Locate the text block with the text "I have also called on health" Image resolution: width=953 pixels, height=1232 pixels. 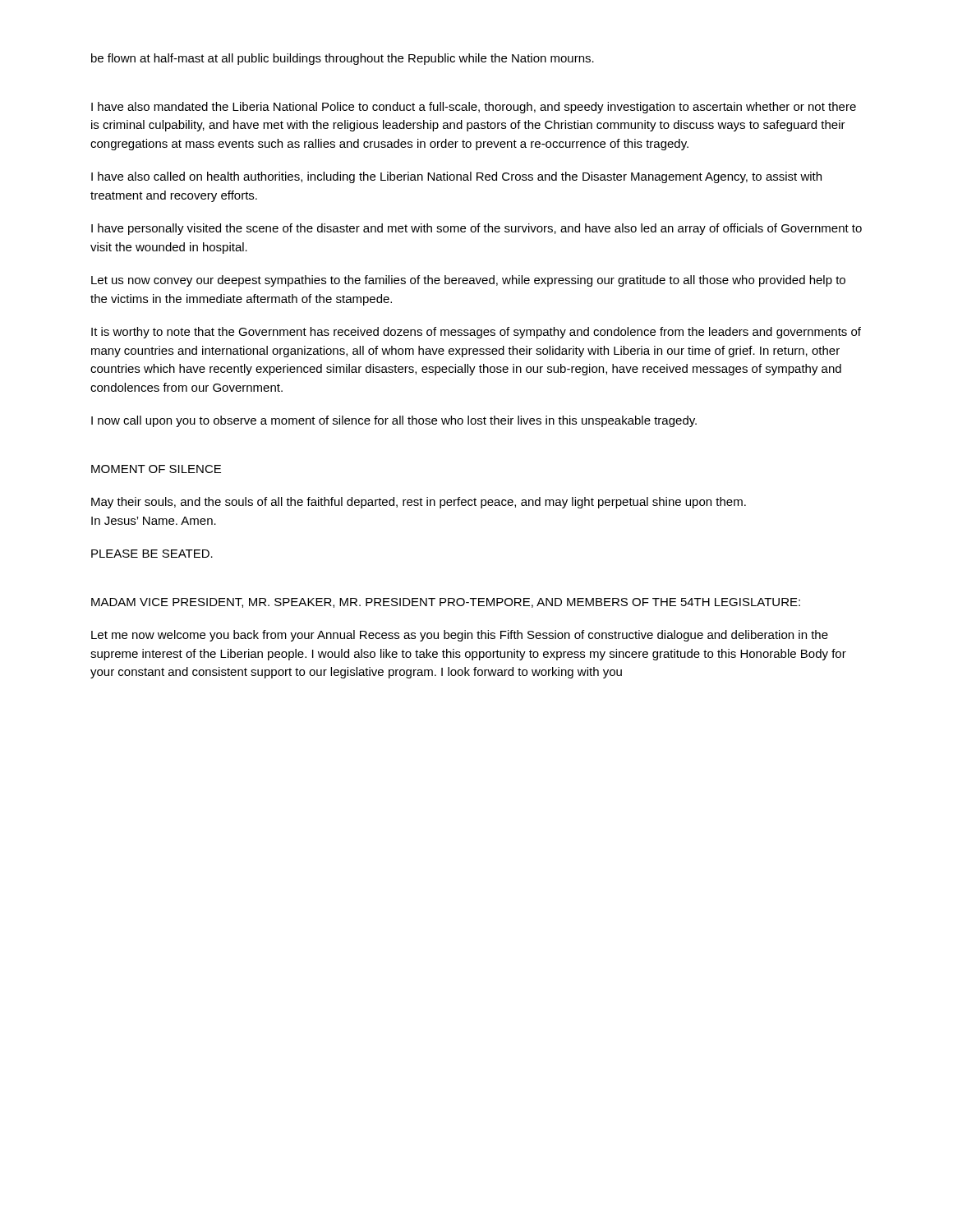coord(456,185)
